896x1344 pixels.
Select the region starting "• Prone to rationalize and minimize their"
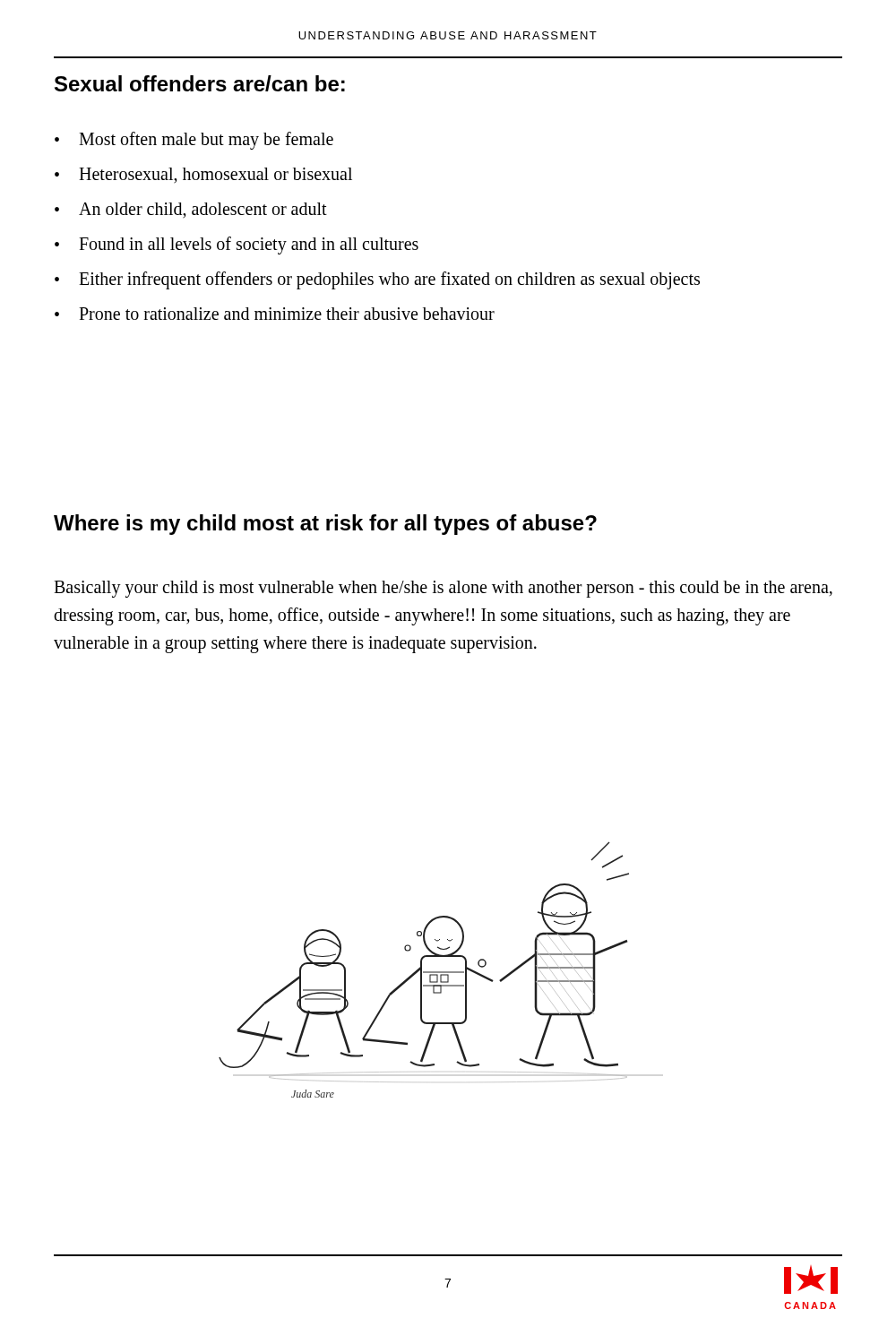(448, 314)
